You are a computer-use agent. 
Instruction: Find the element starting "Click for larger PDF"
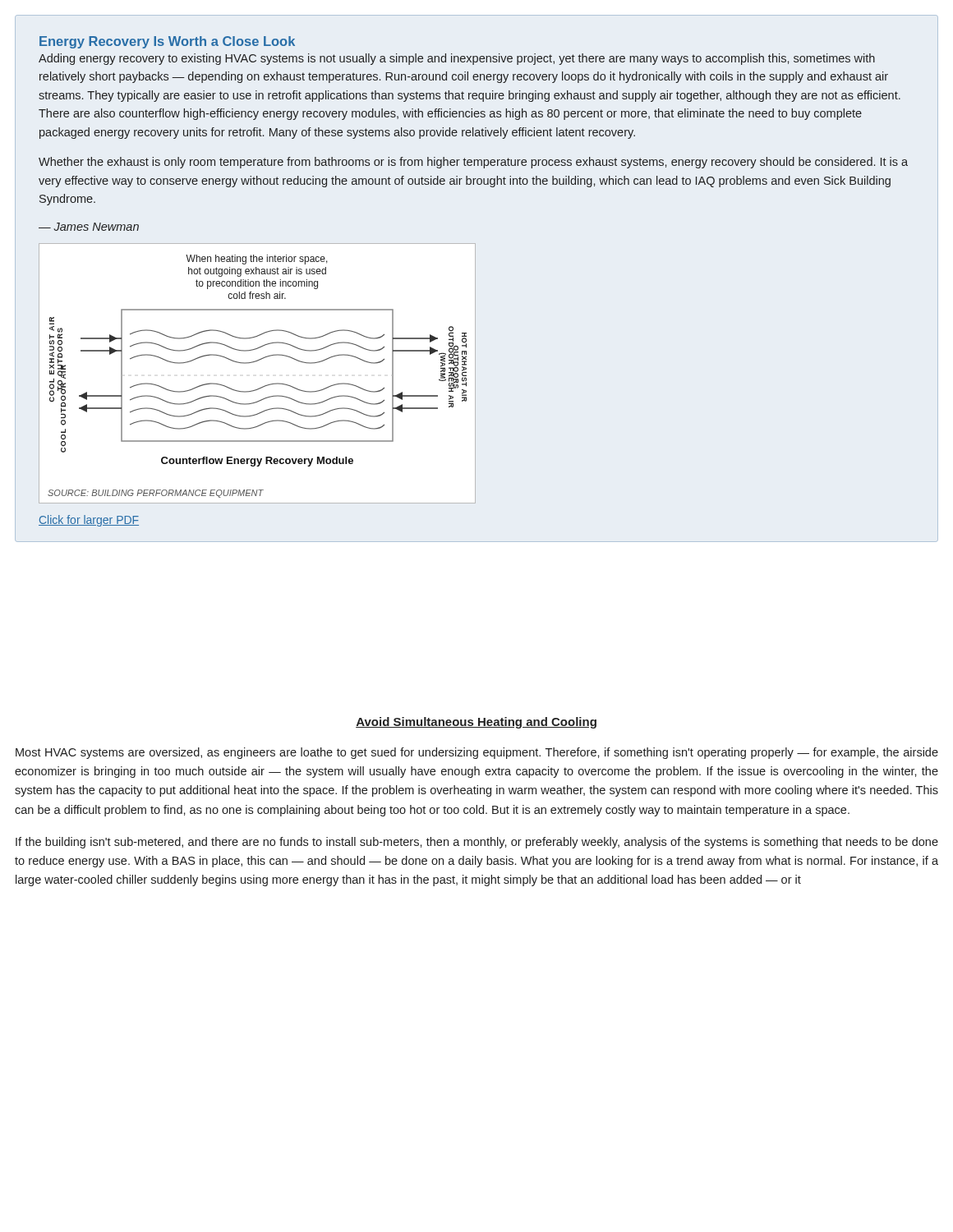click(x=89, y=521)
